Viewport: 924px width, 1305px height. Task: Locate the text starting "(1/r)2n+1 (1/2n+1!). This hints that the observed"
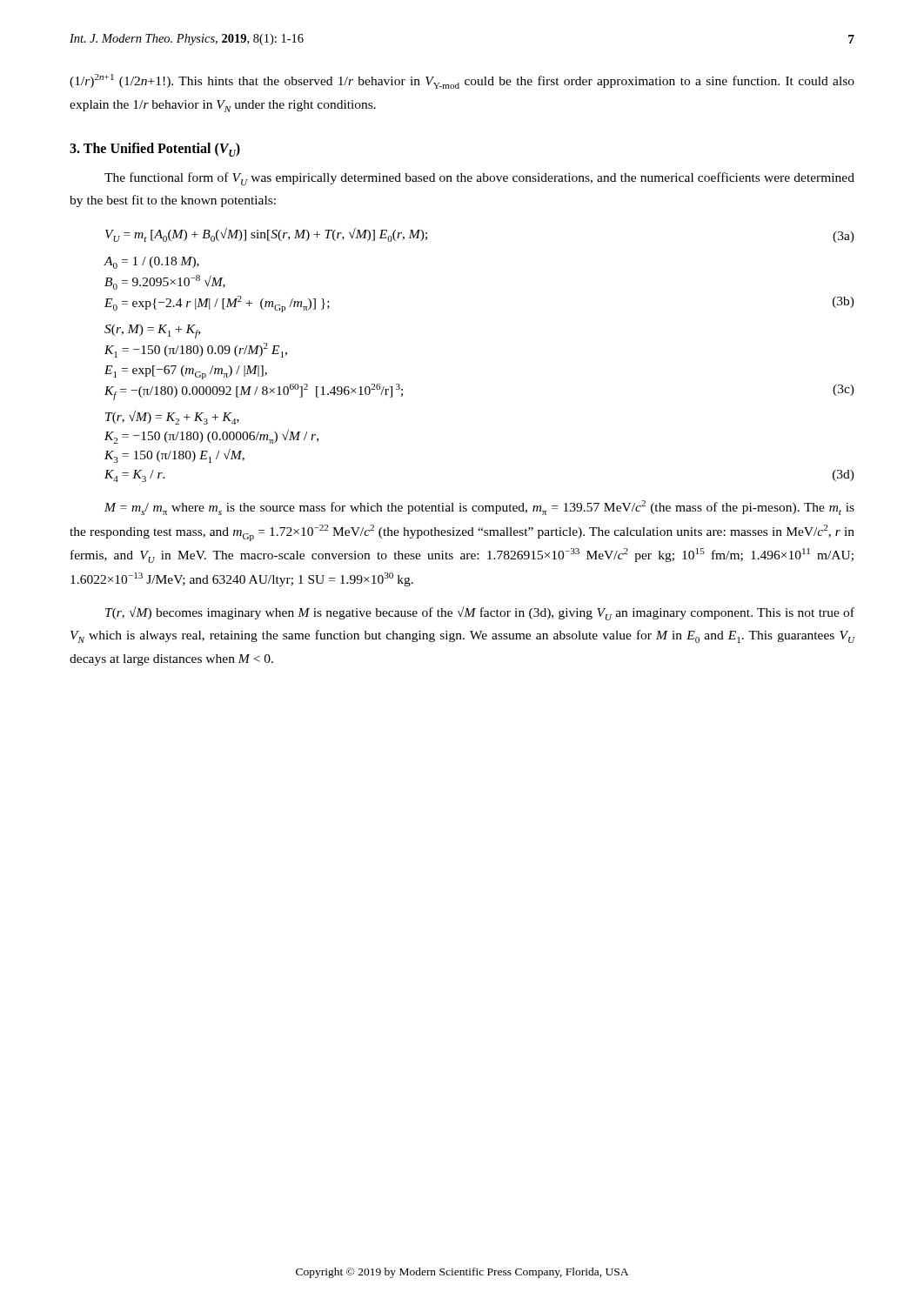click(x=462, y=93)
